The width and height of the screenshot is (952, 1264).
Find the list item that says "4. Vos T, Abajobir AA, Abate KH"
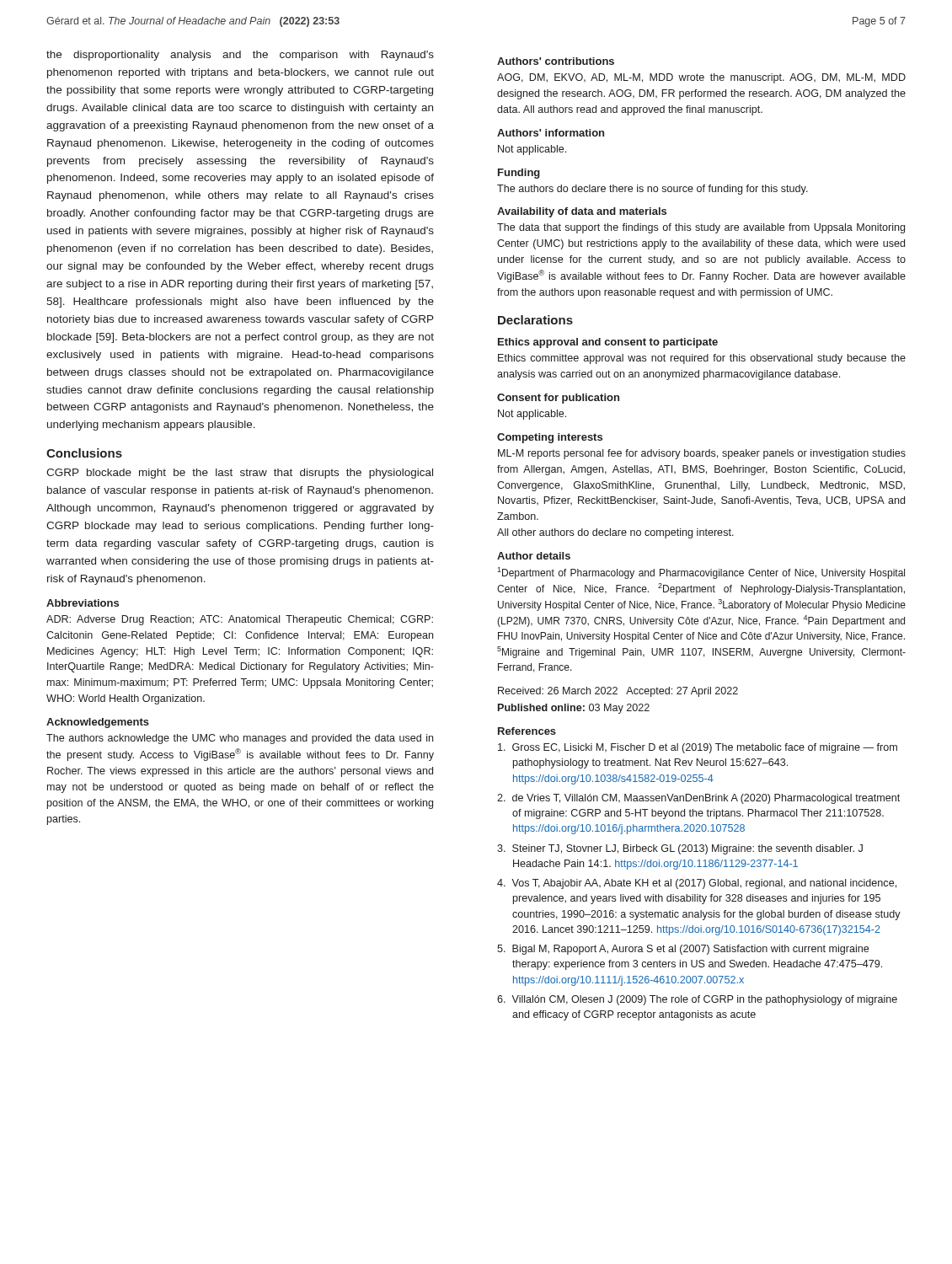point(699,906)
